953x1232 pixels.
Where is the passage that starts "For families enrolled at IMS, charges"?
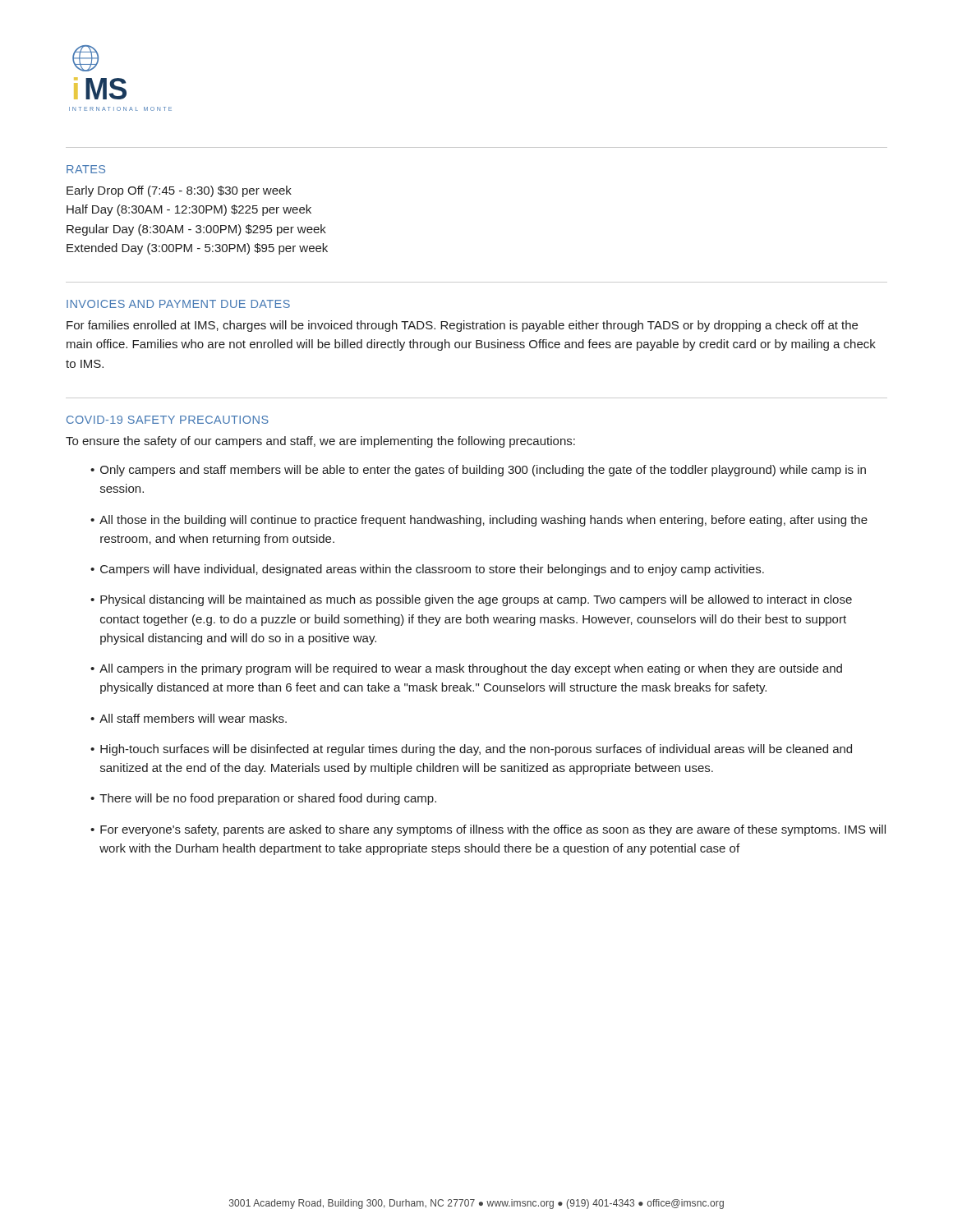tap(471, 344)
